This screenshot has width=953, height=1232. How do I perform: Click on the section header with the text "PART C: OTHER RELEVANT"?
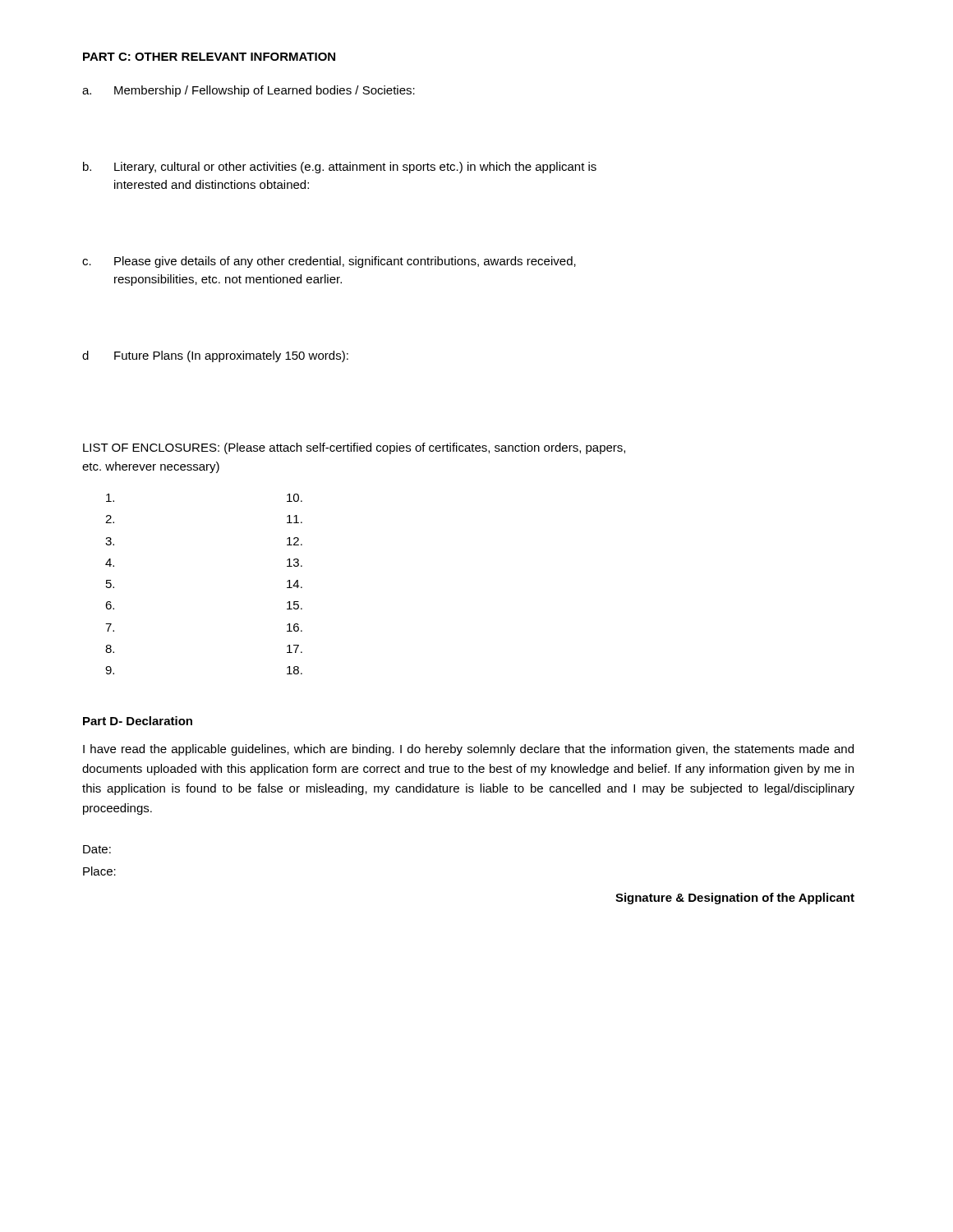(209, 56)
